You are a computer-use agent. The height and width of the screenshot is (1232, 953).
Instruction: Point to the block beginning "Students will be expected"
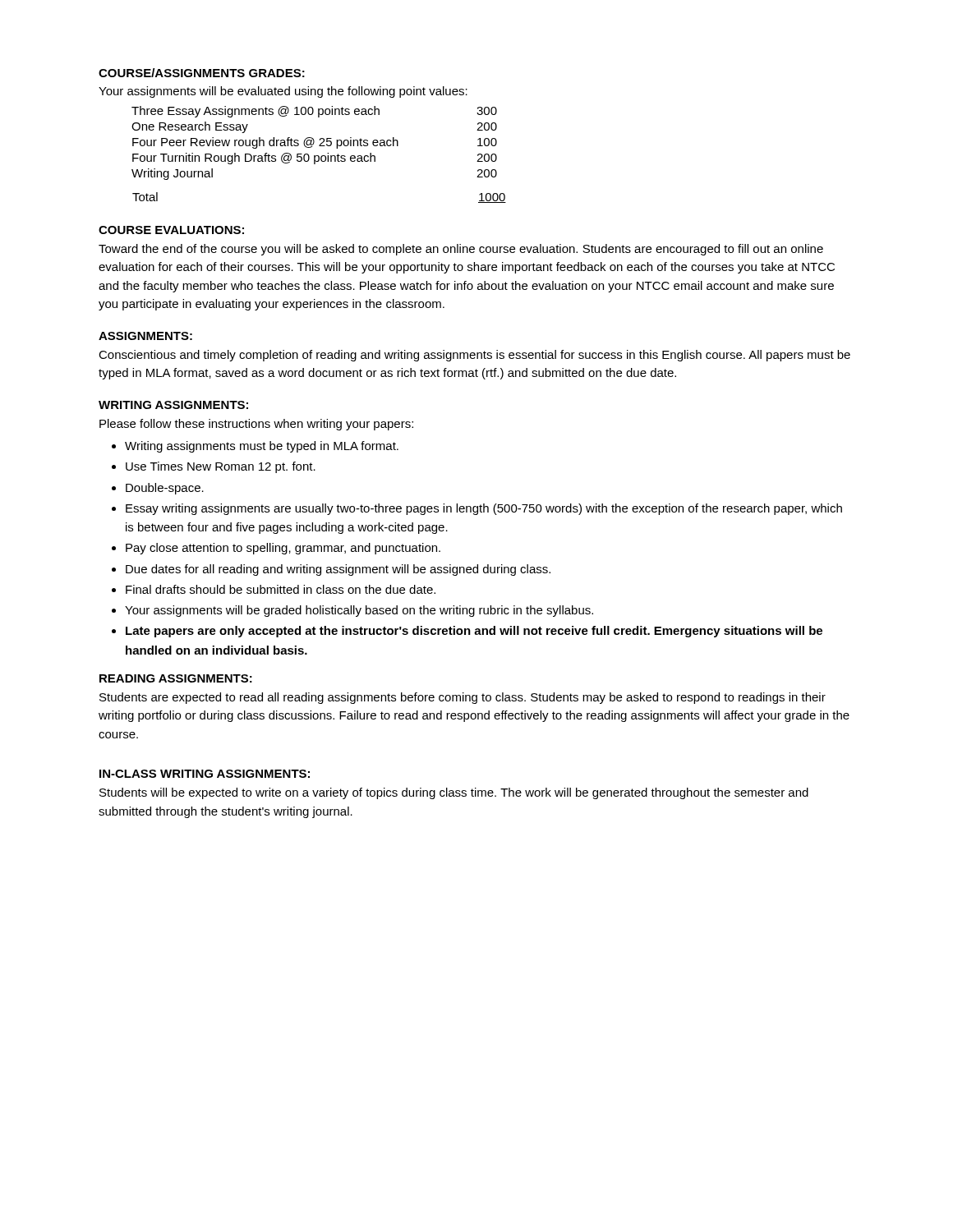point(454,802)
